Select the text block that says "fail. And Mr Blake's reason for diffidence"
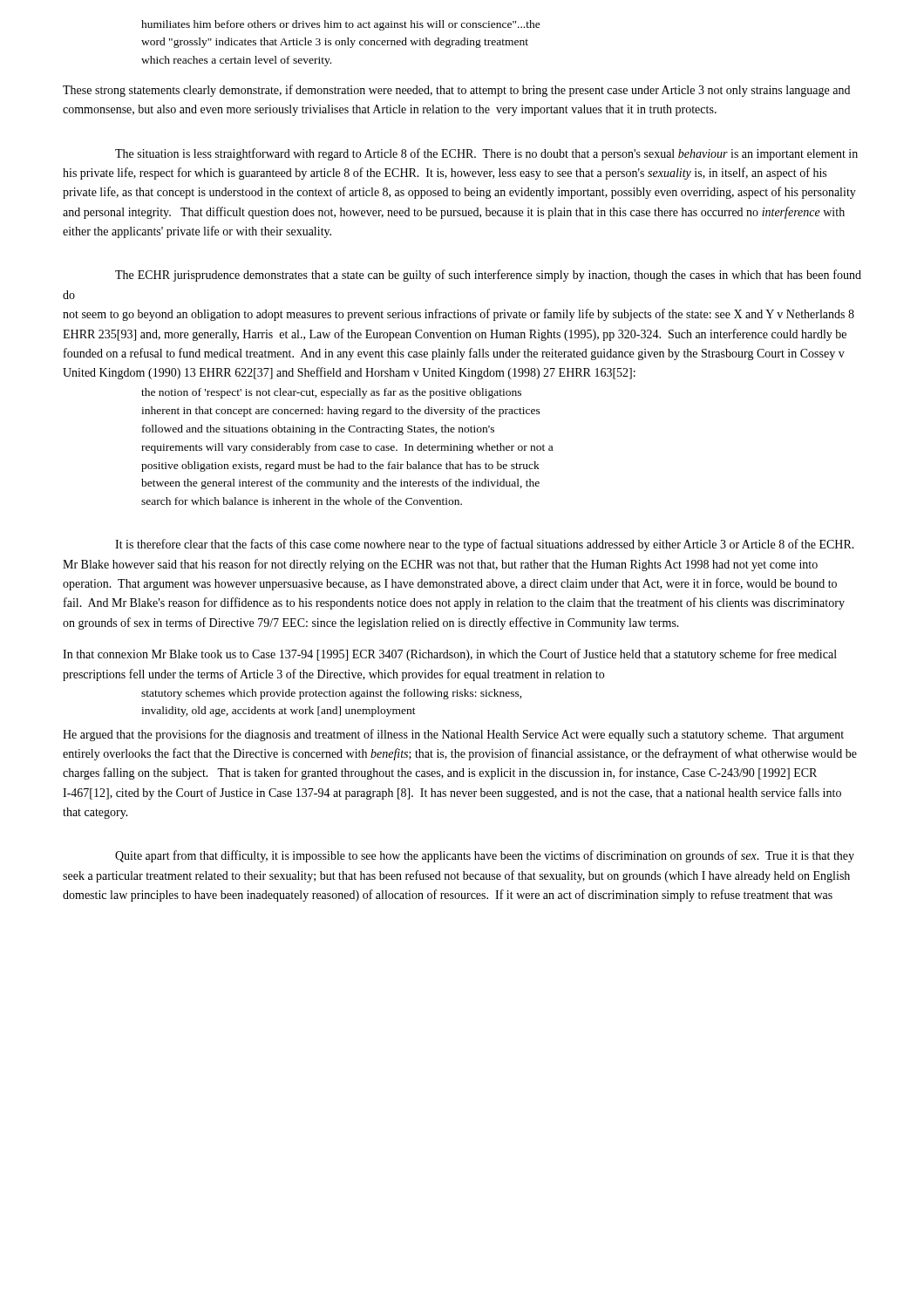This screenshot has height=1308, width=924. pos(454,603)
